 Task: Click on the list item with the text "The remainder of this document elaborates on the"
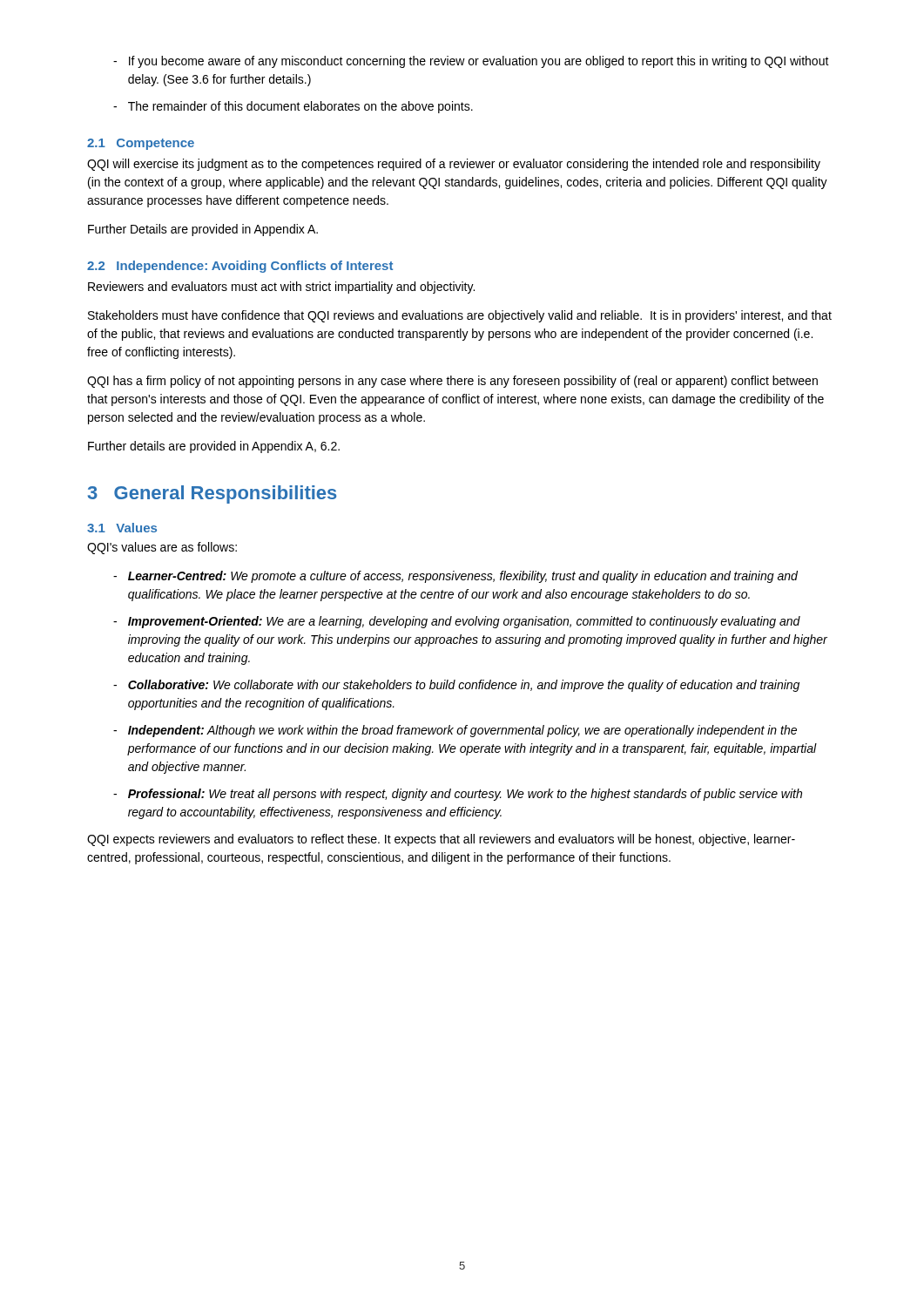[462, 107]
